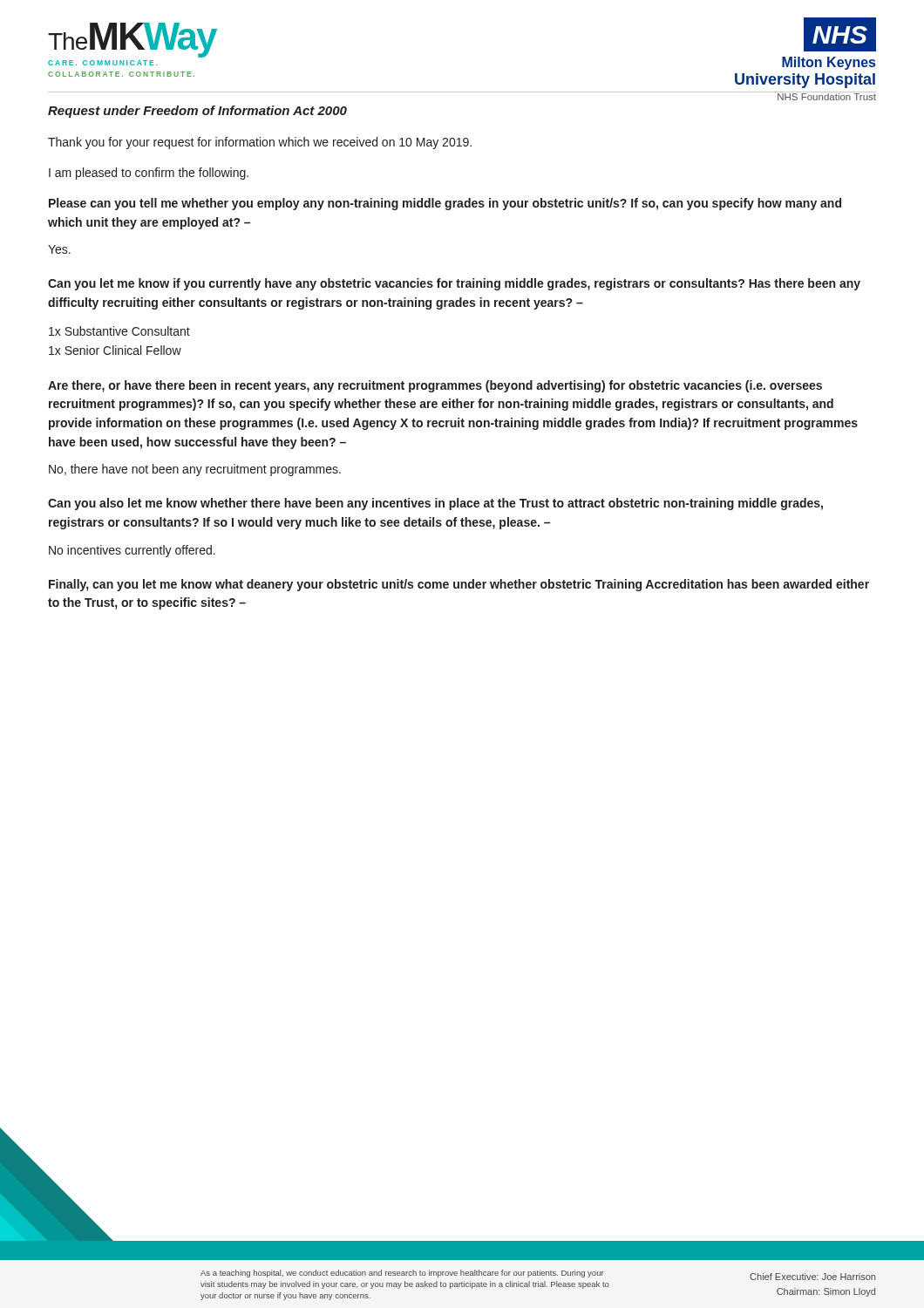Locate the block of text that opens with "Can you also let"

coord(436,513)
